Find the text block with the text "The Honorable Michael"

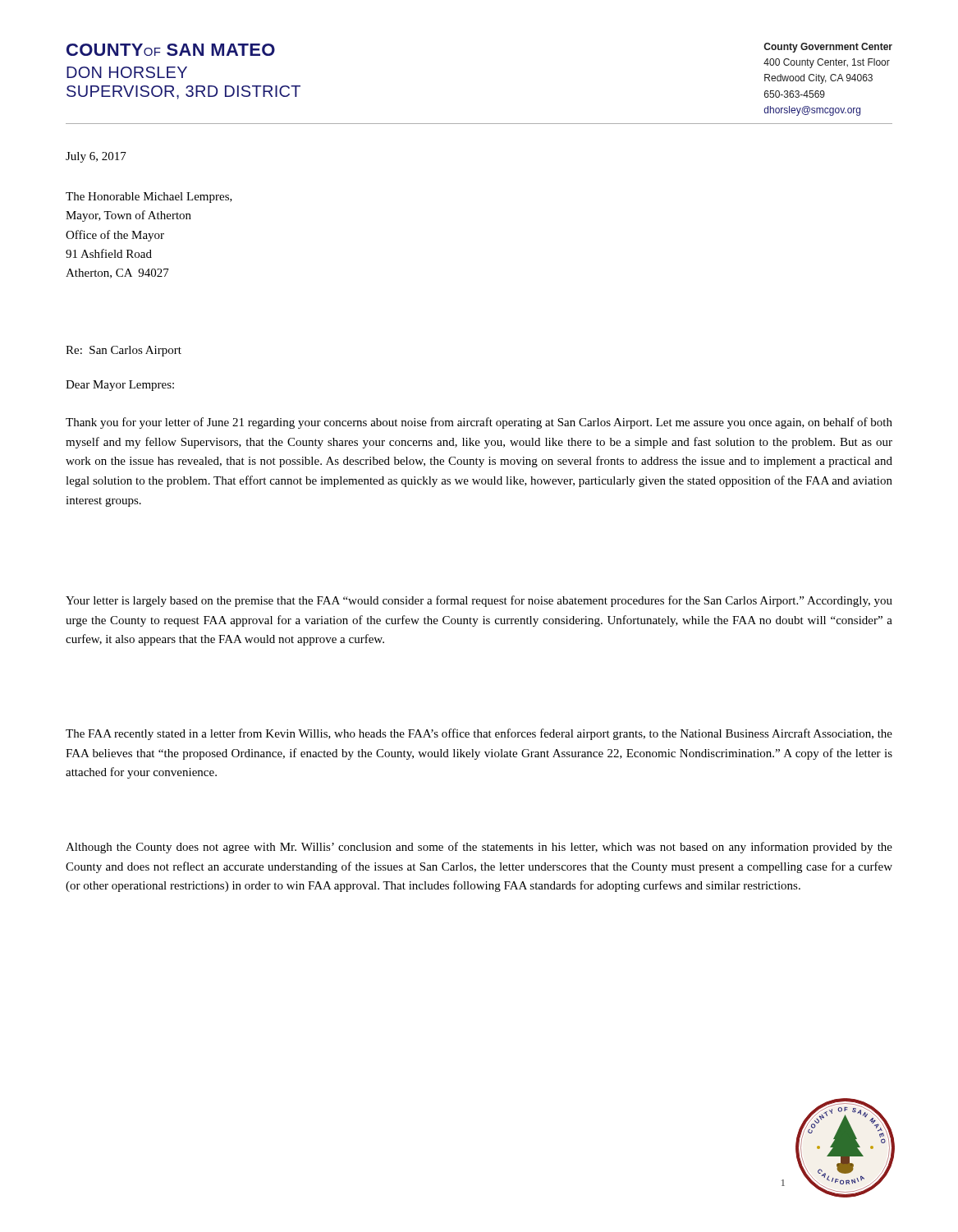(x=149, y=235)
